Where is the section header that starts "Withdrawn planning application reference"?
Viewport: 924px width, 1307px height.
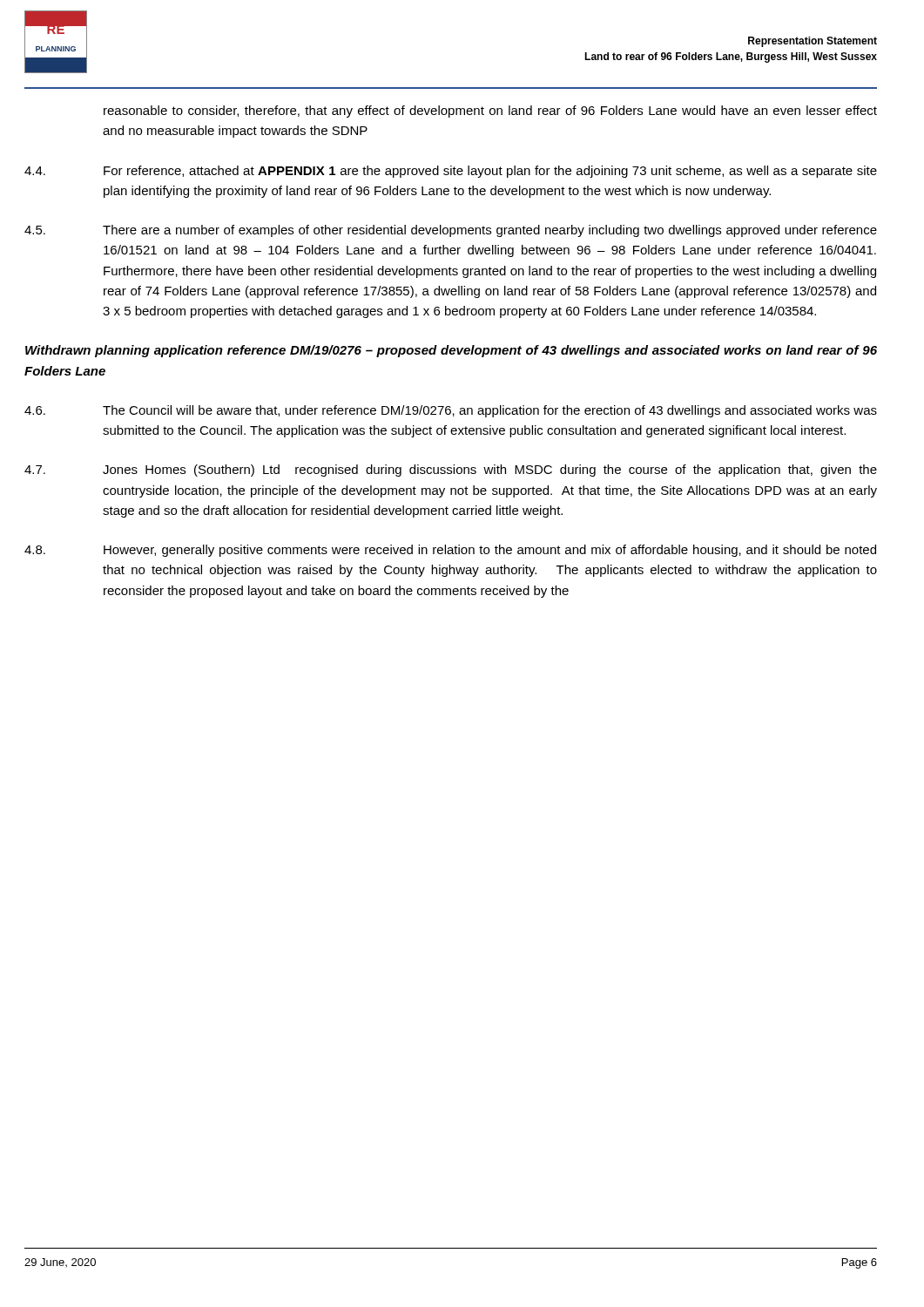[x=451, y=360]
